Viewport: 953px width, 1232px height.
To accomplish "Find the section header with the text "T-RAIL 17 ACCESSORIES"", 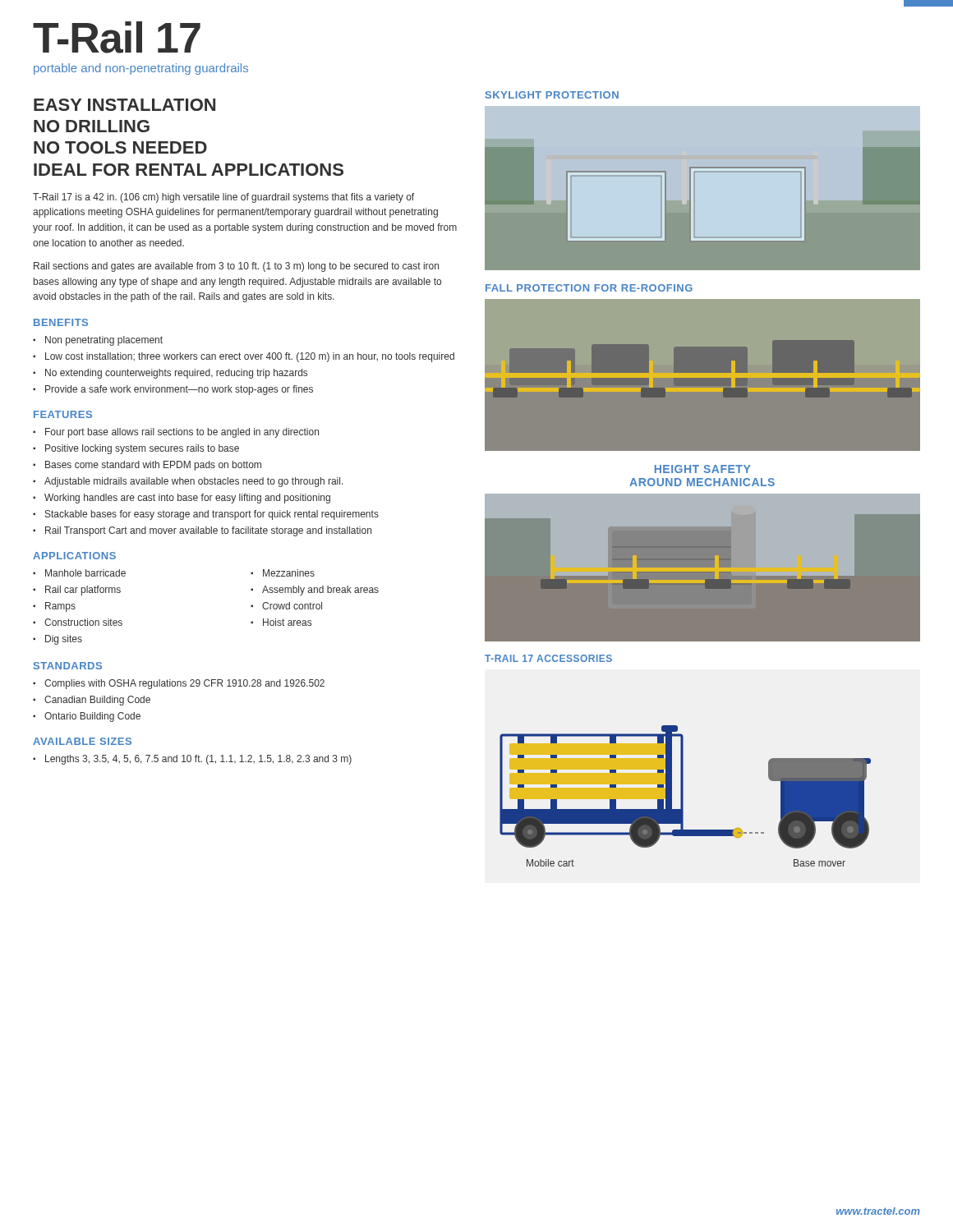I will click(x=549, y=659).
